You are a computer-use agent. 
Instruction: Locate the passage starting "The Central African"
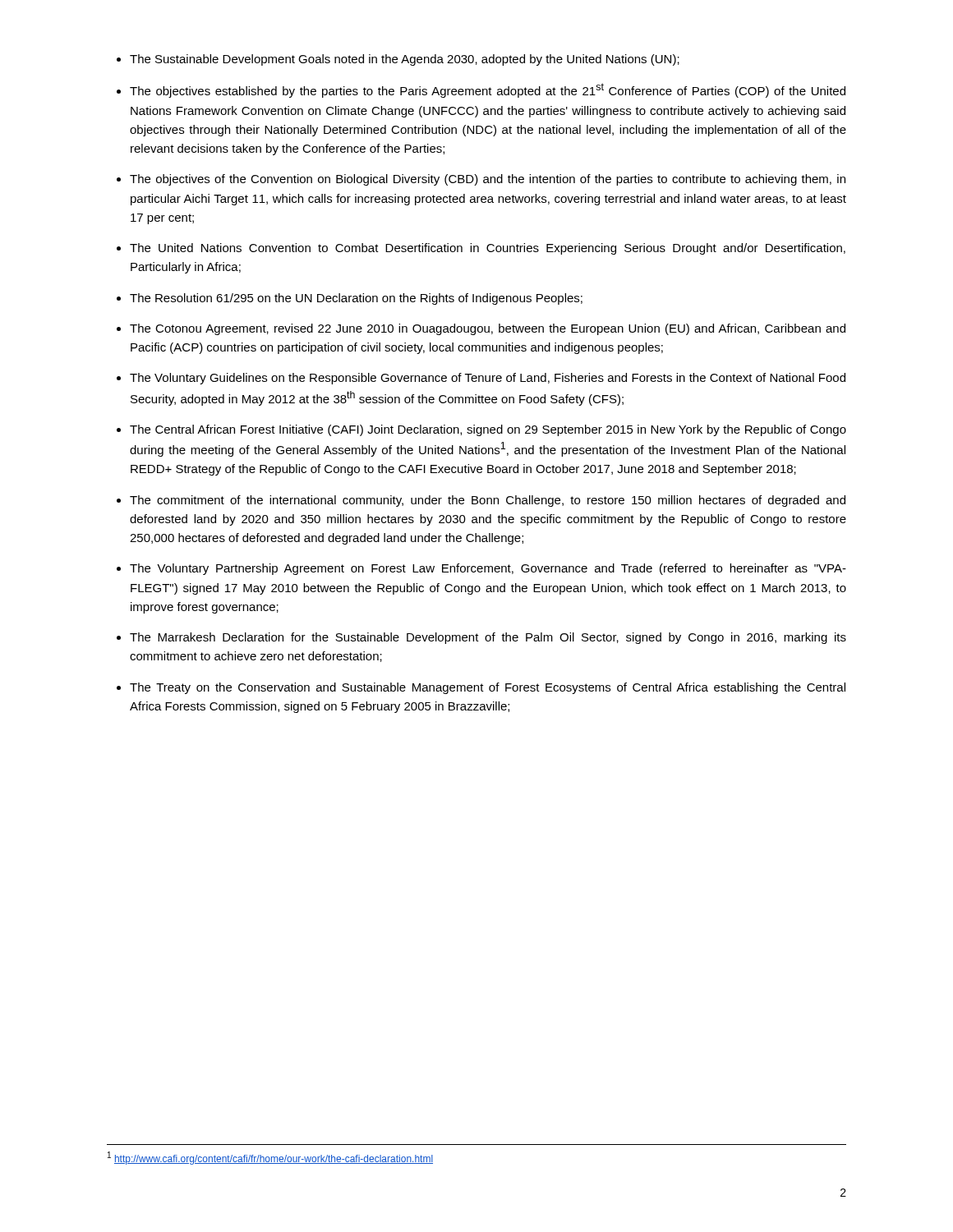tap(488, 449)
